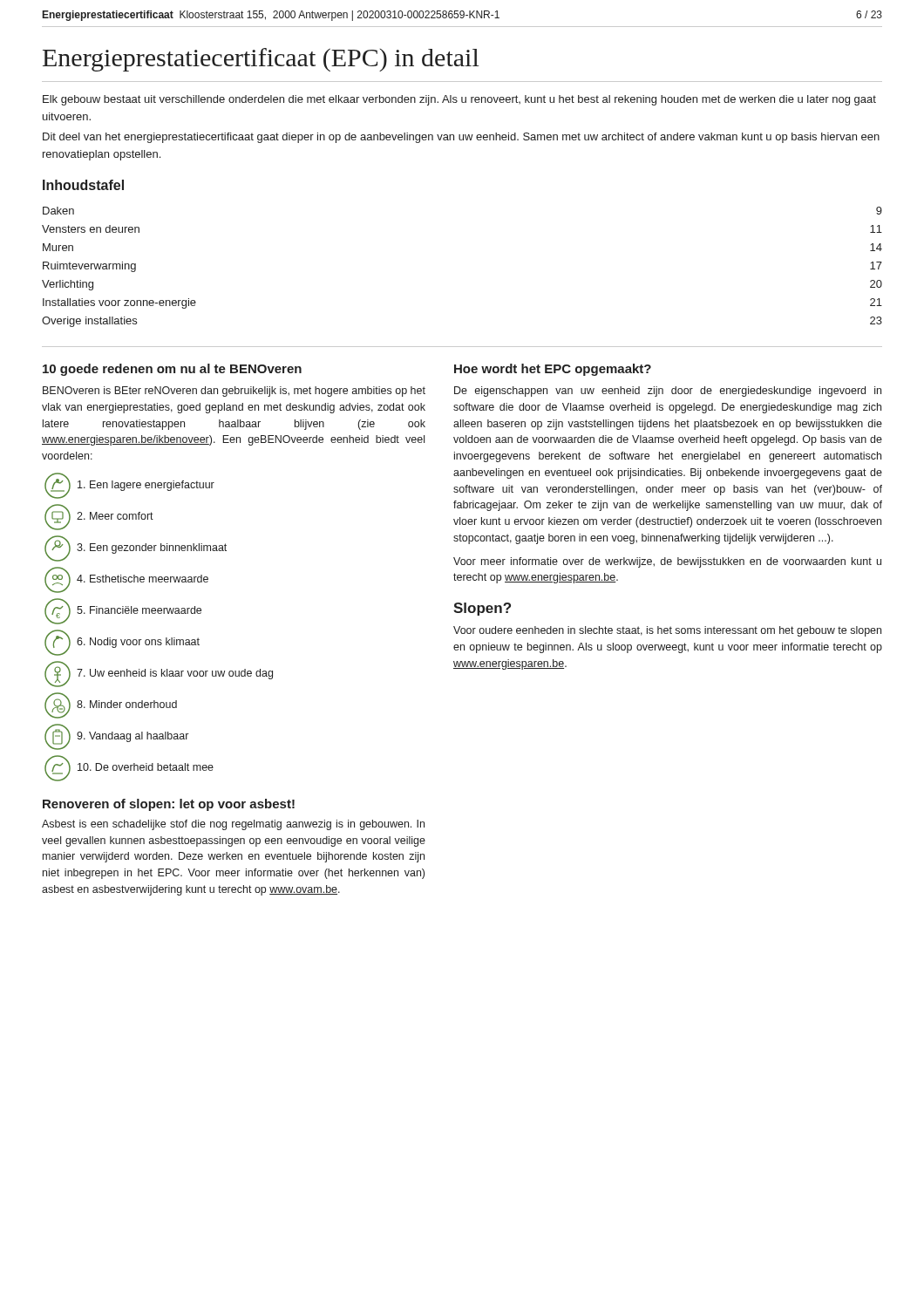Find the block on this page that starts "€ 5. Financiële"

(x=122, y=611)
